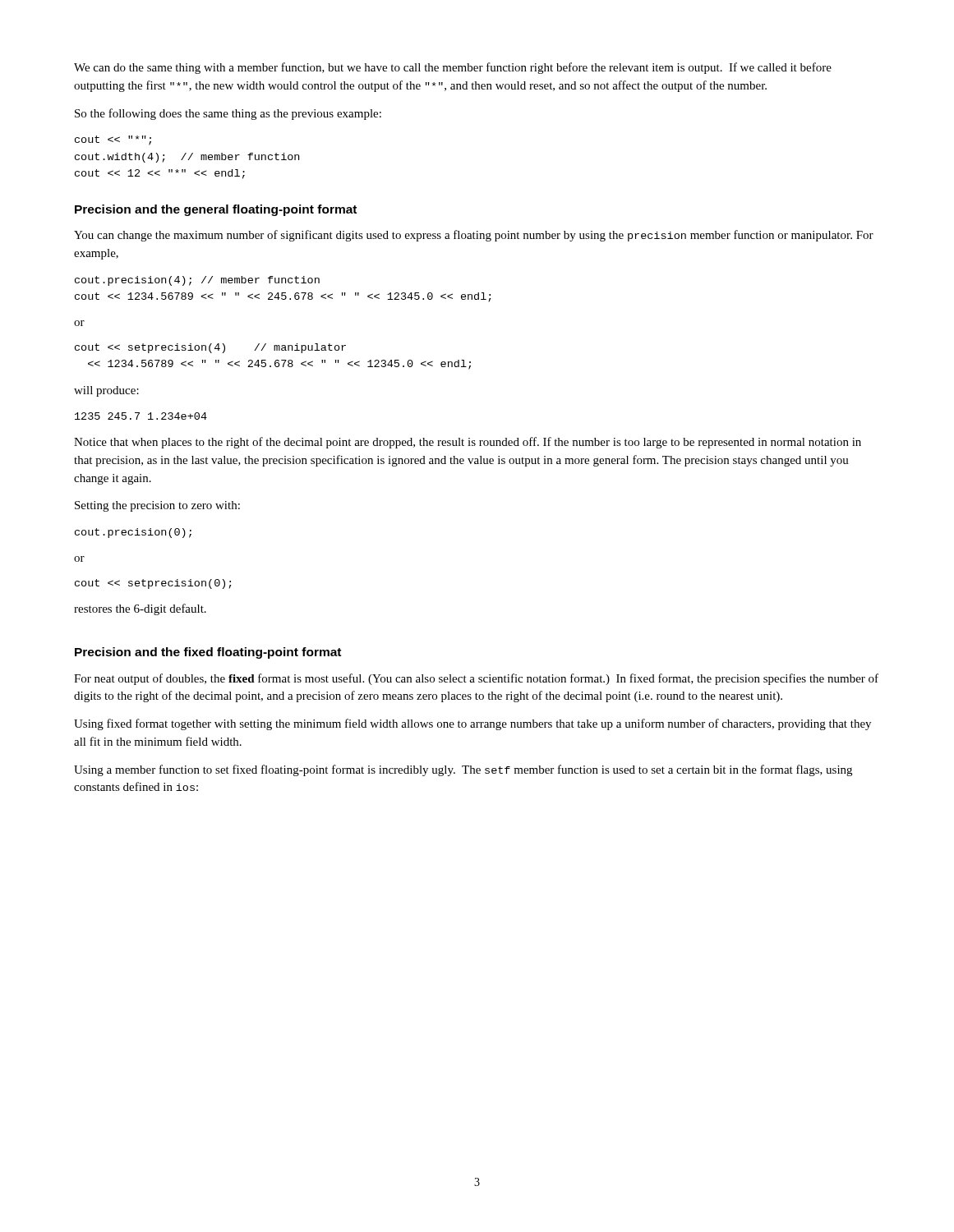The image size is (954, 1232).
Task: Locate the region starting "Setting the precision to"
Action: pos(157,505)
